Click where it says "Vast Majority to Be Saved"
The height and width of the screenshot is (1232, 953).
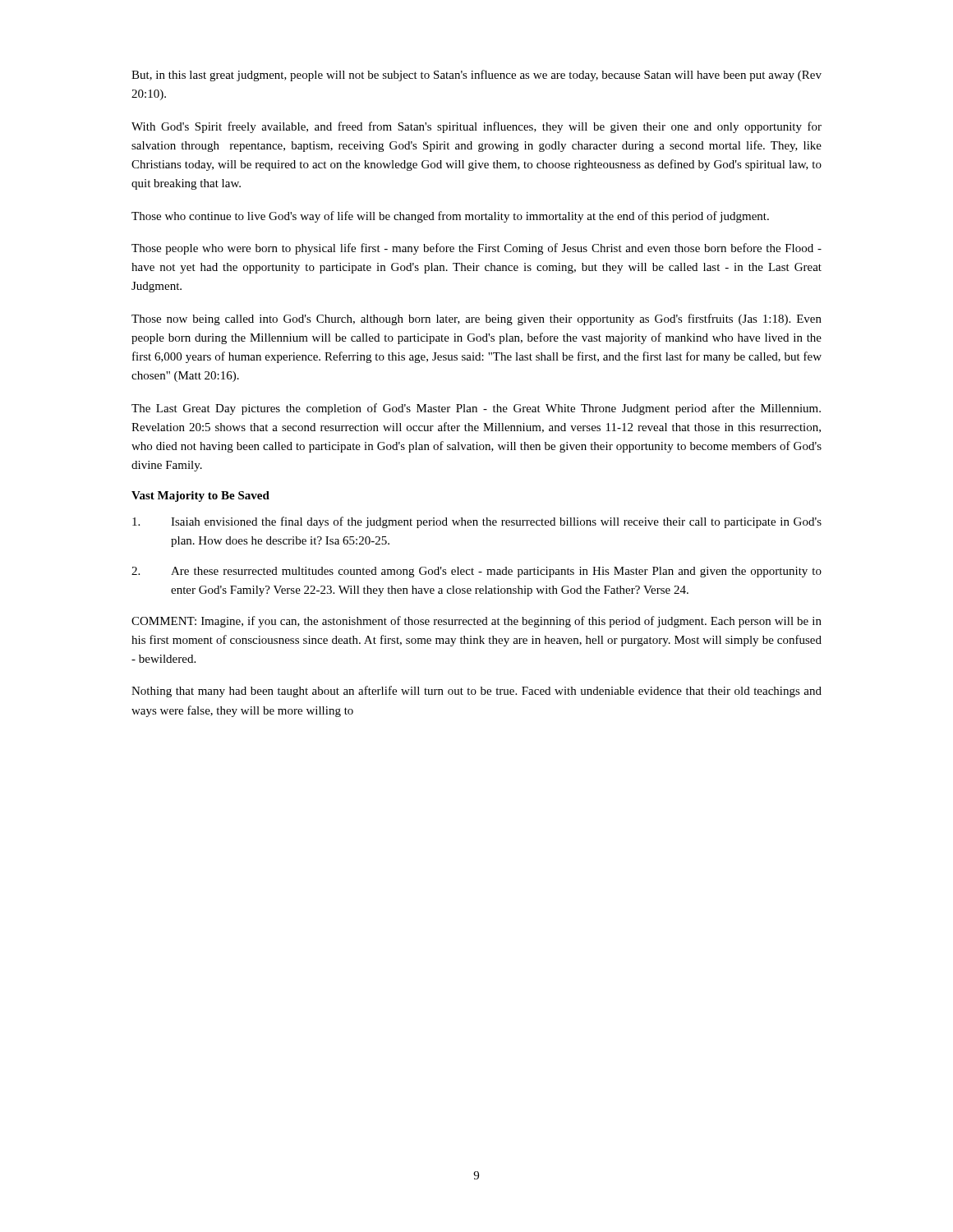200,495
